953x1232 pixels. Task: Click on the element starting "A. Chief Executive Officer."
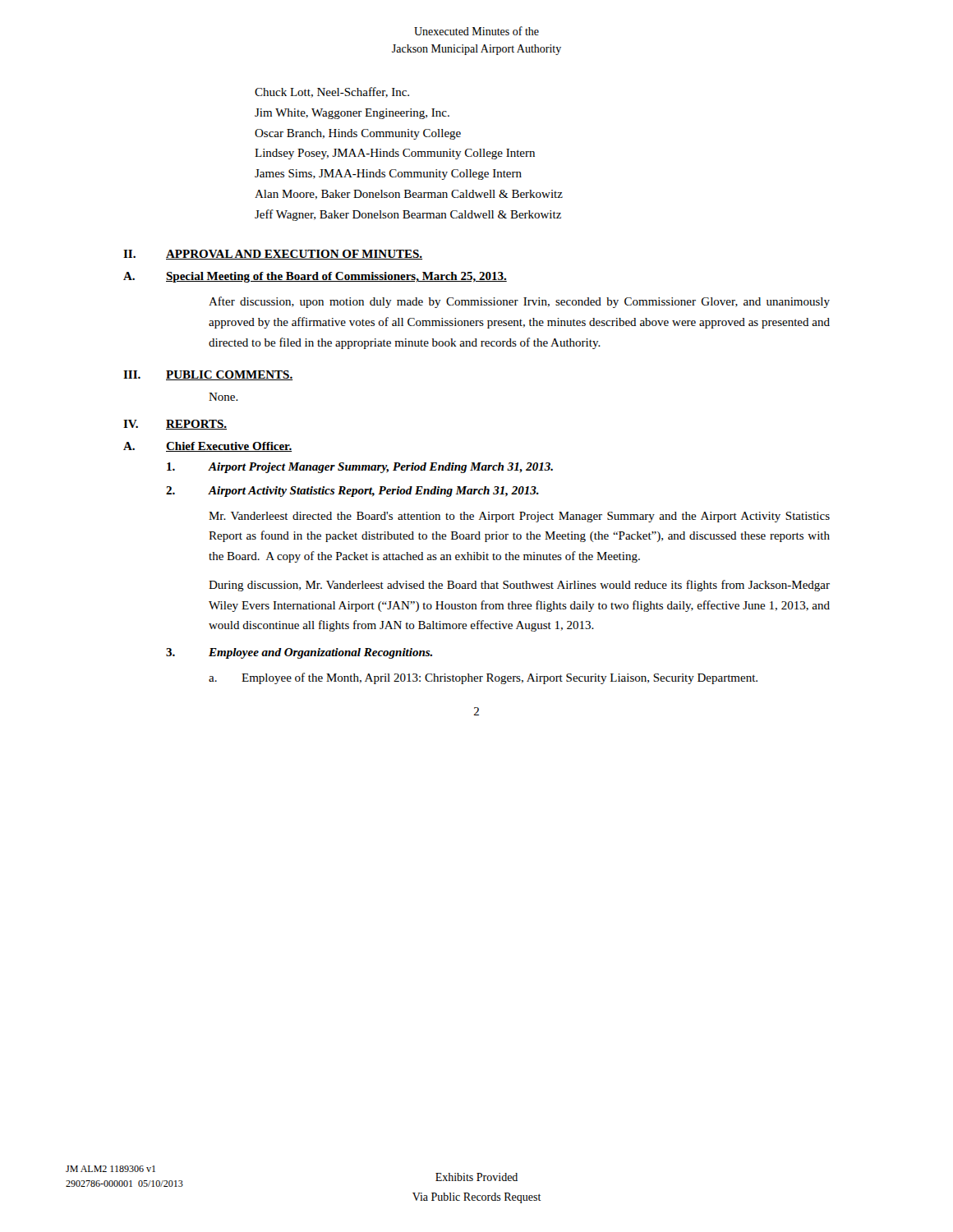coord(208,446)
